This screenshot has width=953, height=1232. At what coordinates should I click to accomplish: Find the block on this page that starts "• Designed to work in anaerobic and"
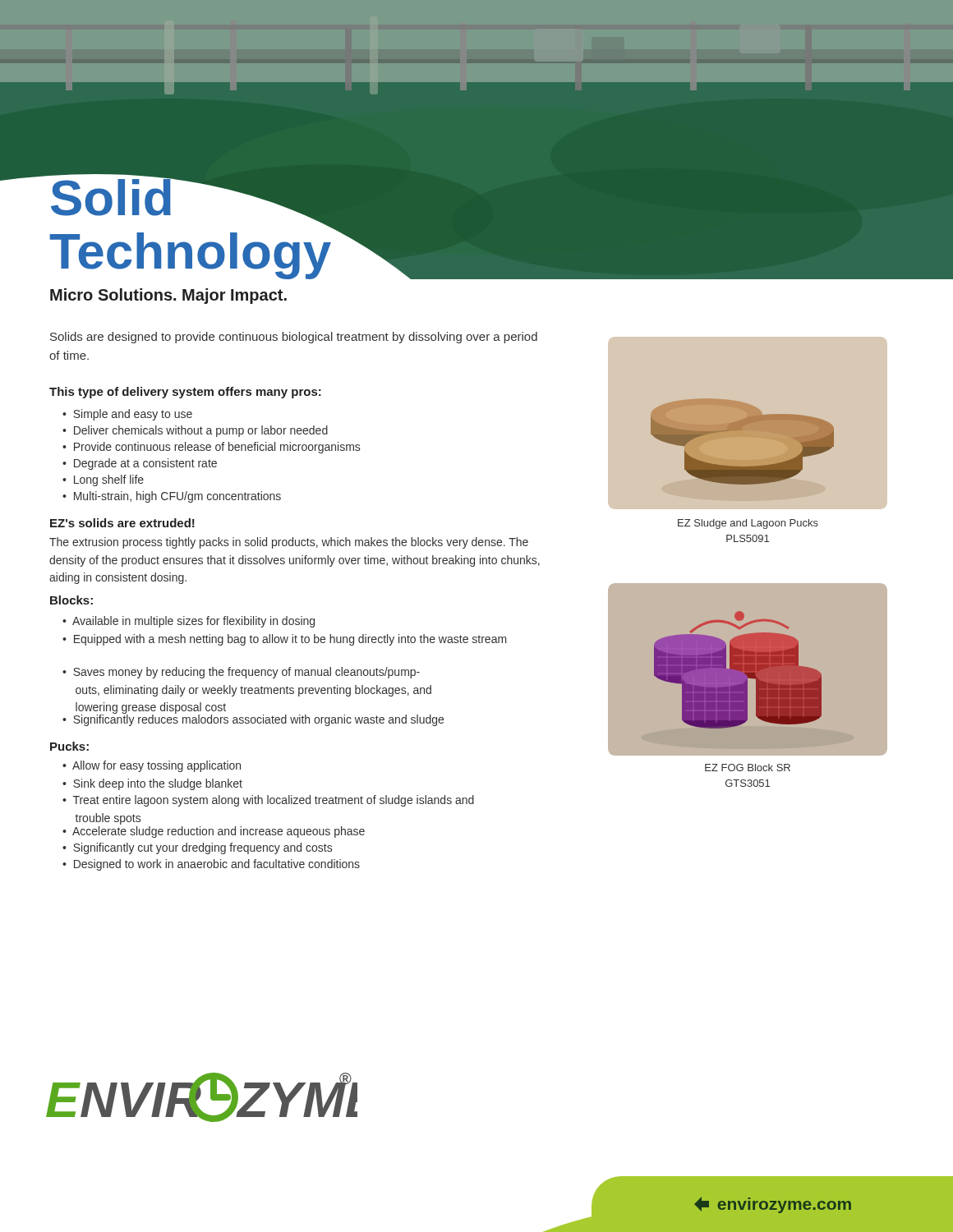300,865
